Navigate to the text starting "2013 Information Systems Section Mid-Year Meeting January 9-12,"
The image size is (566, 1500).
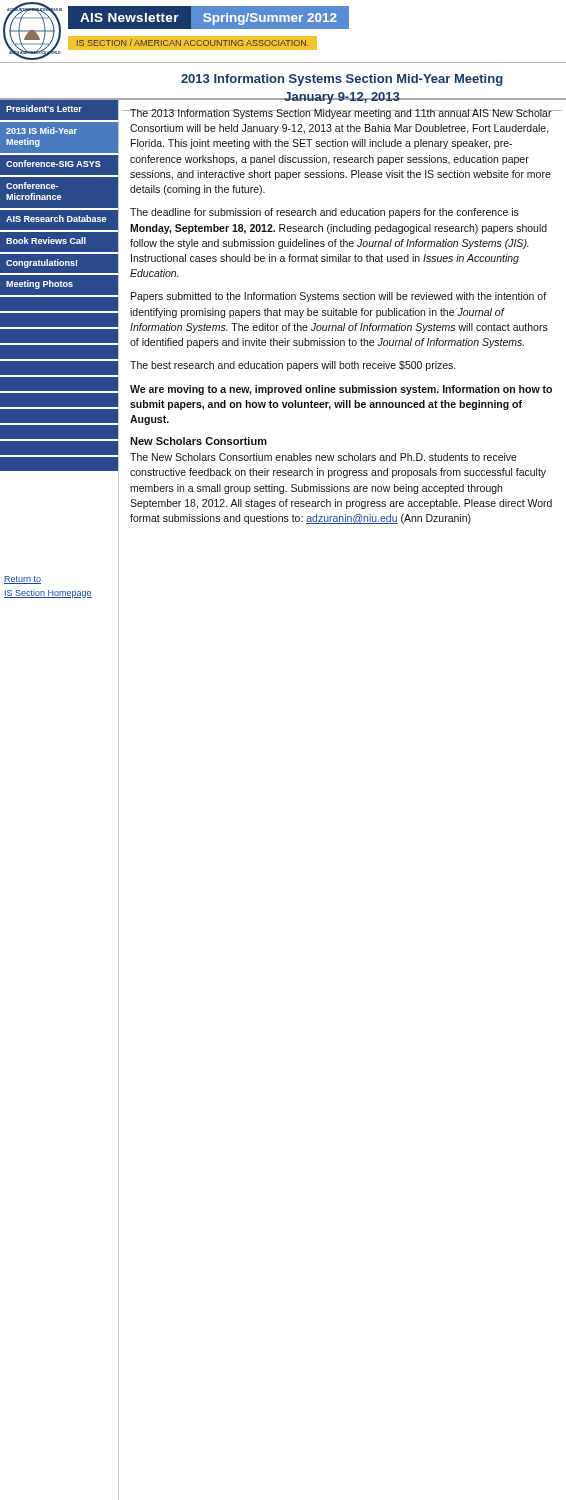click(342, 88)
